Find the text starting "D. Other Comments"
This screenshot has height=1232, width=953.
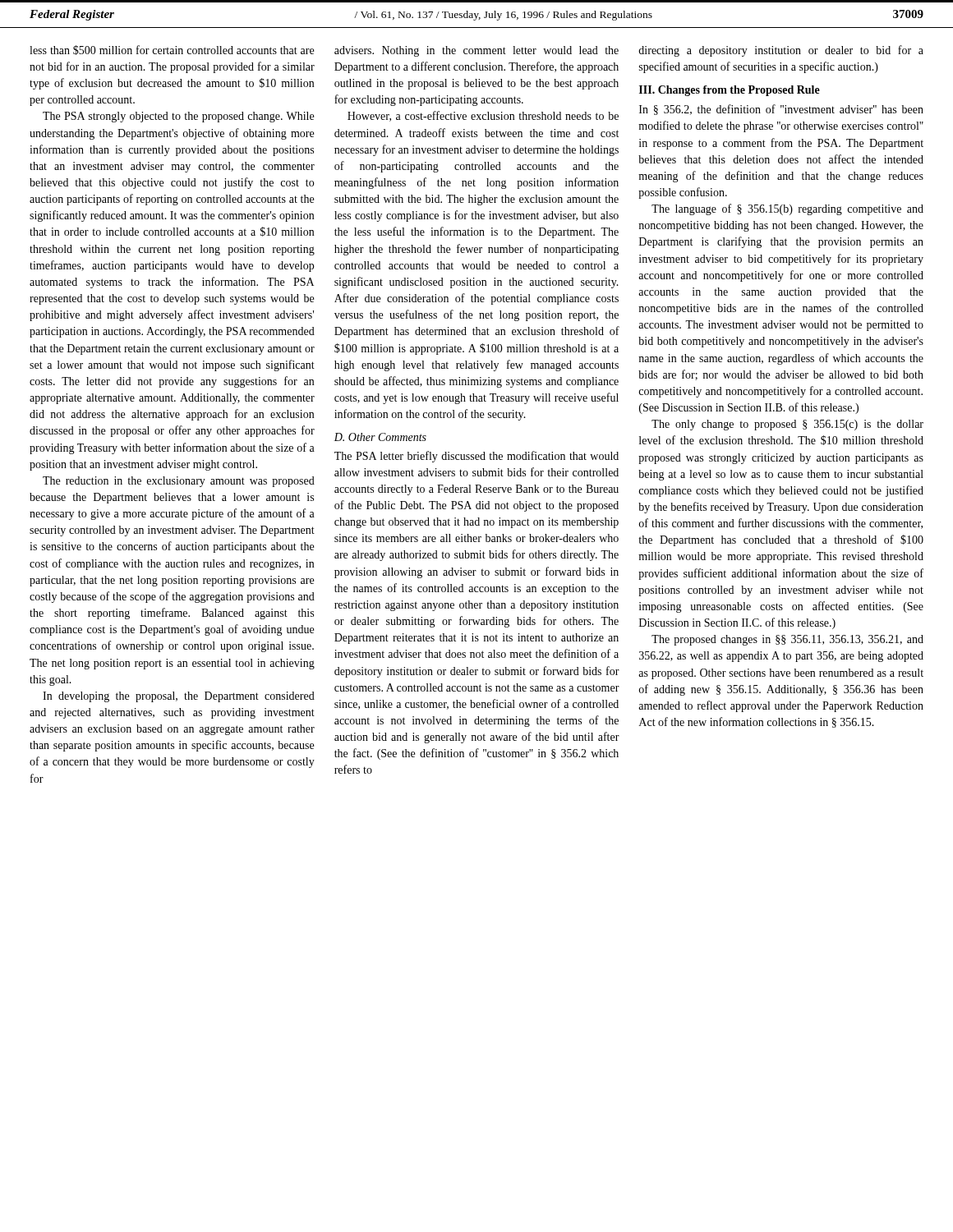point(380,438)
